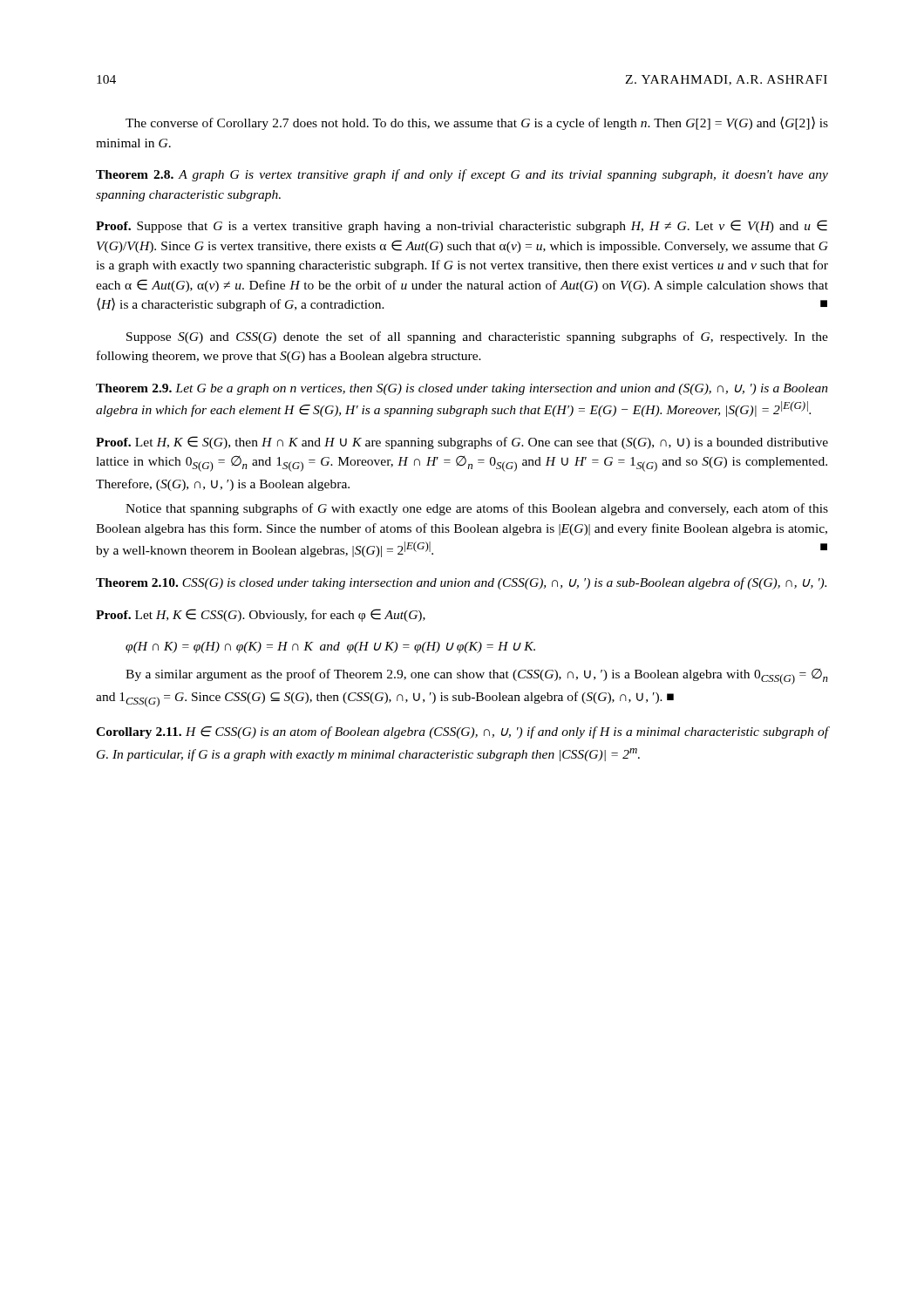This screenshot has height=1308, width=924.
Task: Find the block on this page that starts "Proof. Let H, K ∈ S(G),"
Action: pos(462,497)
